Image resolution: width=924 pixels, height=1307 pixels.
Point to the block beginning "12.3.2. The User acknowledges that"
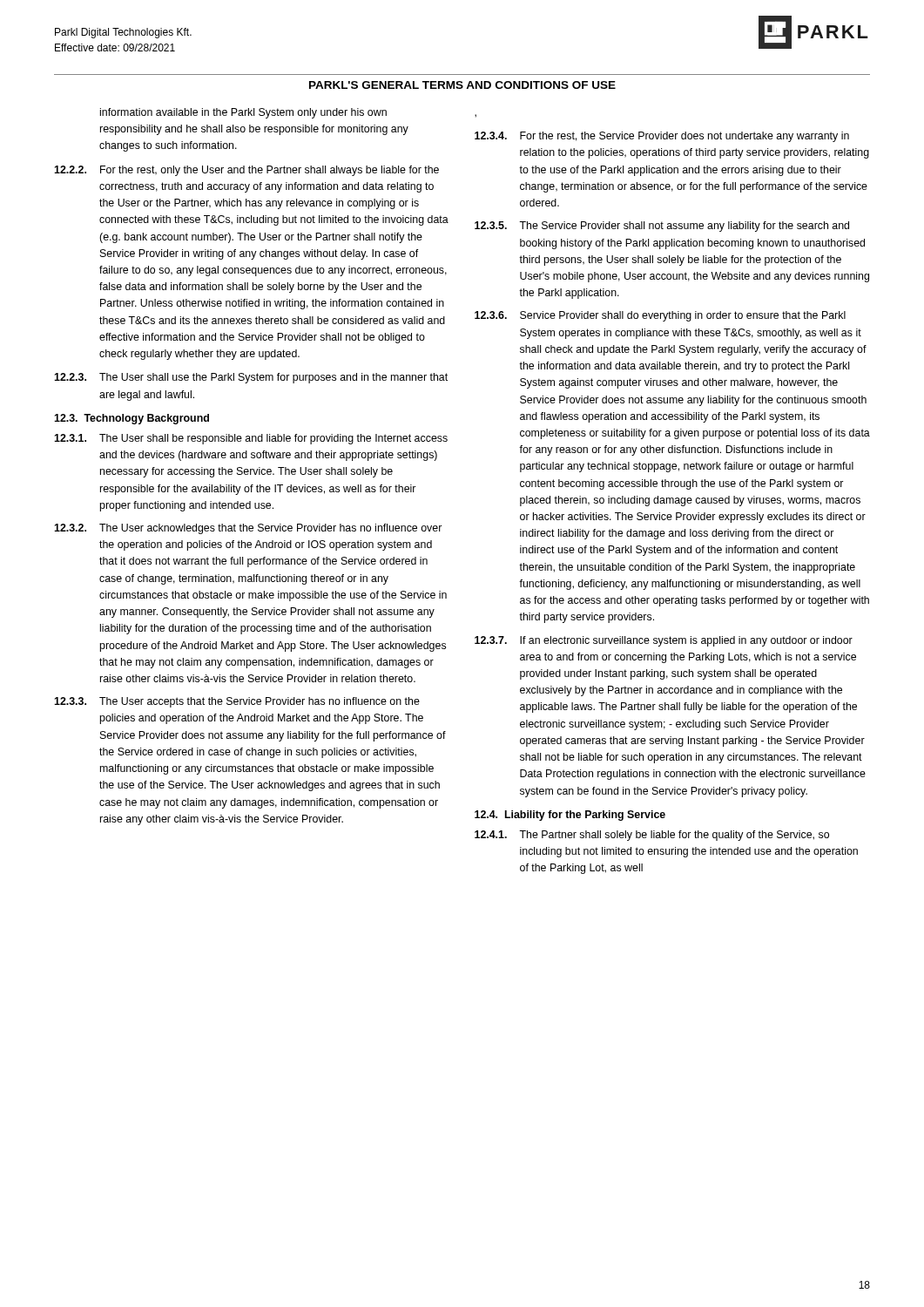(x=252, y=604)
